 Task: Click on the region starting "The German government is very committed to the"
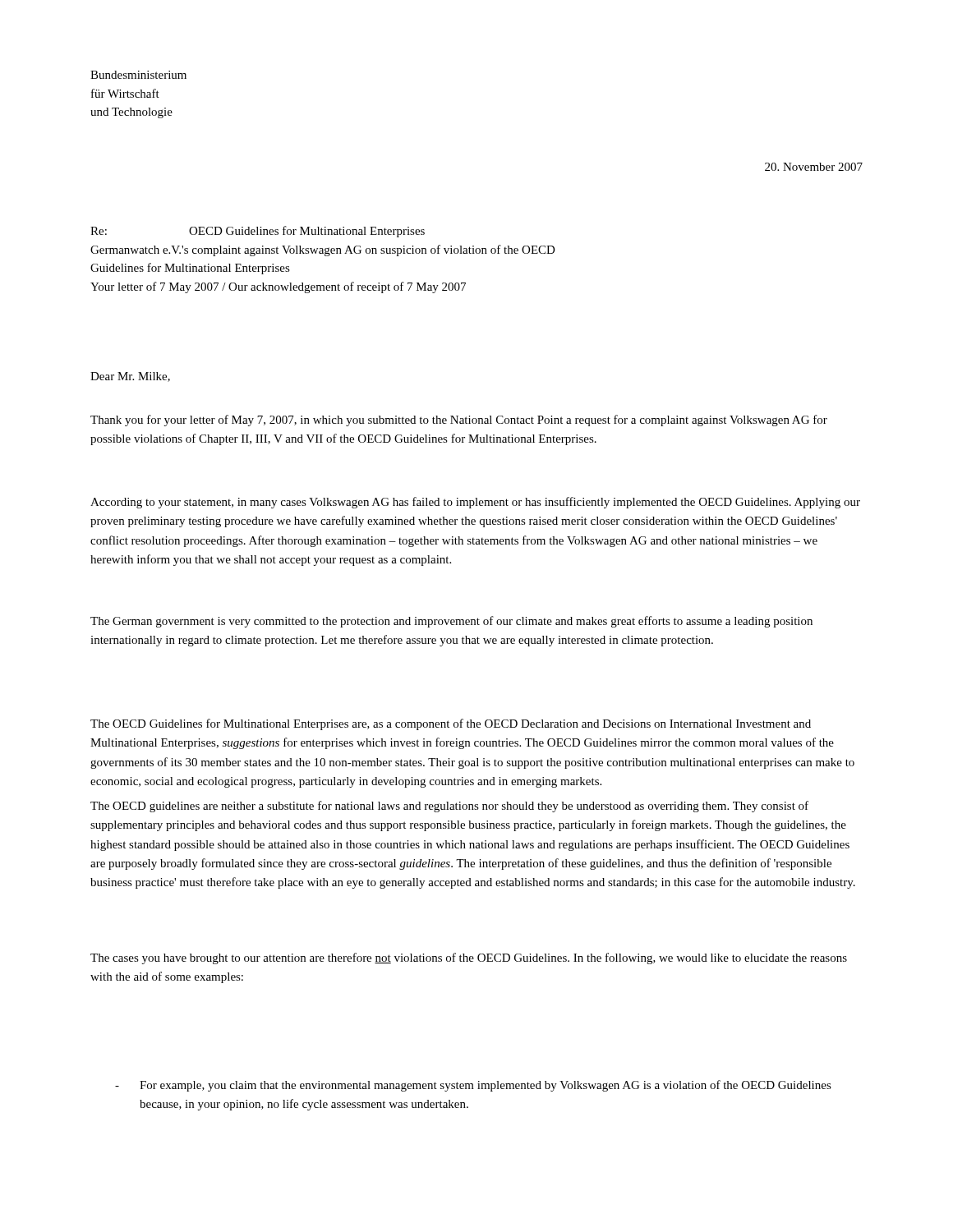pos(452,630)
